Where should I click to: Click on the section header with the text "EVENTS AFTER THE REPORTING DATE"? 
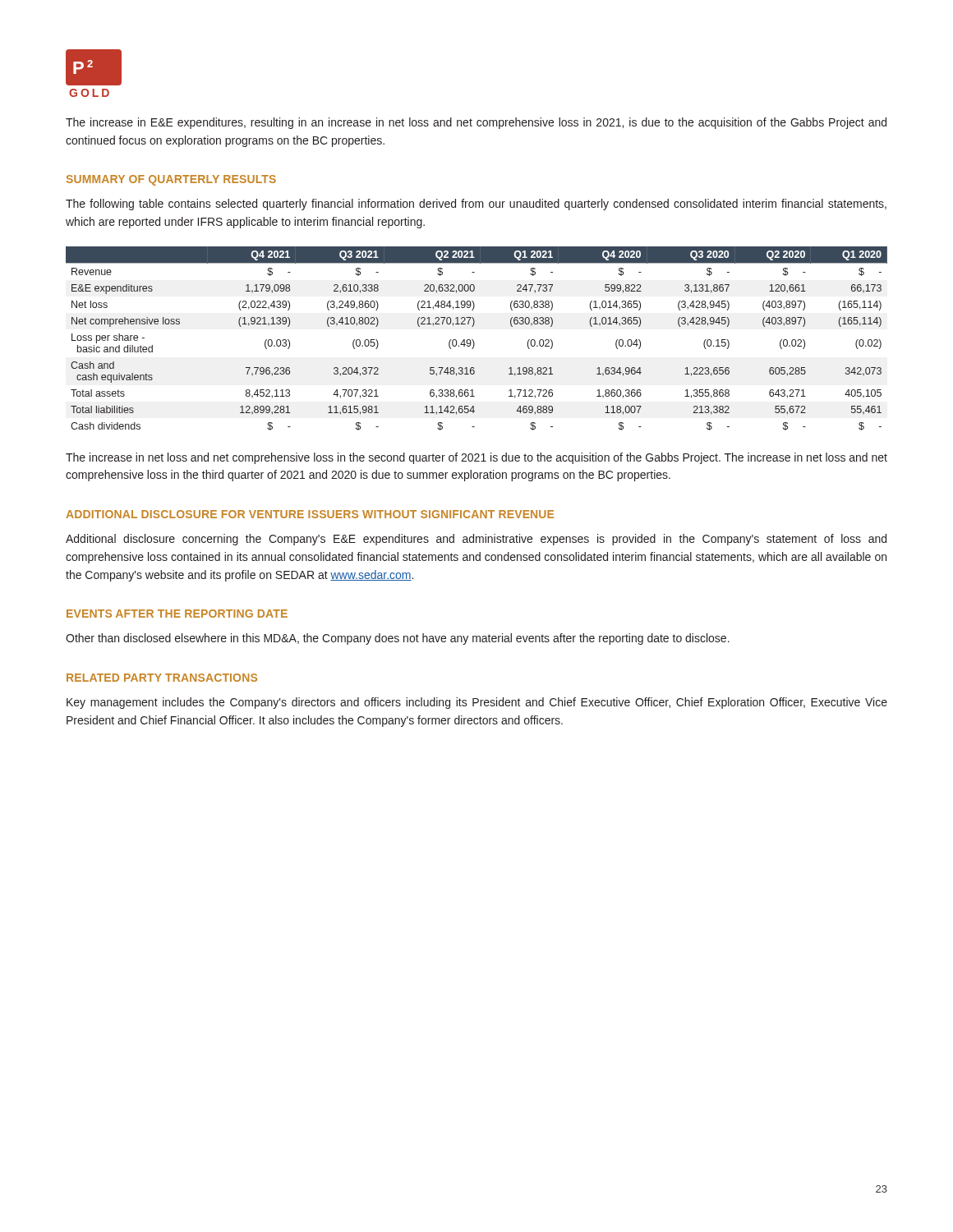(177, 614)
